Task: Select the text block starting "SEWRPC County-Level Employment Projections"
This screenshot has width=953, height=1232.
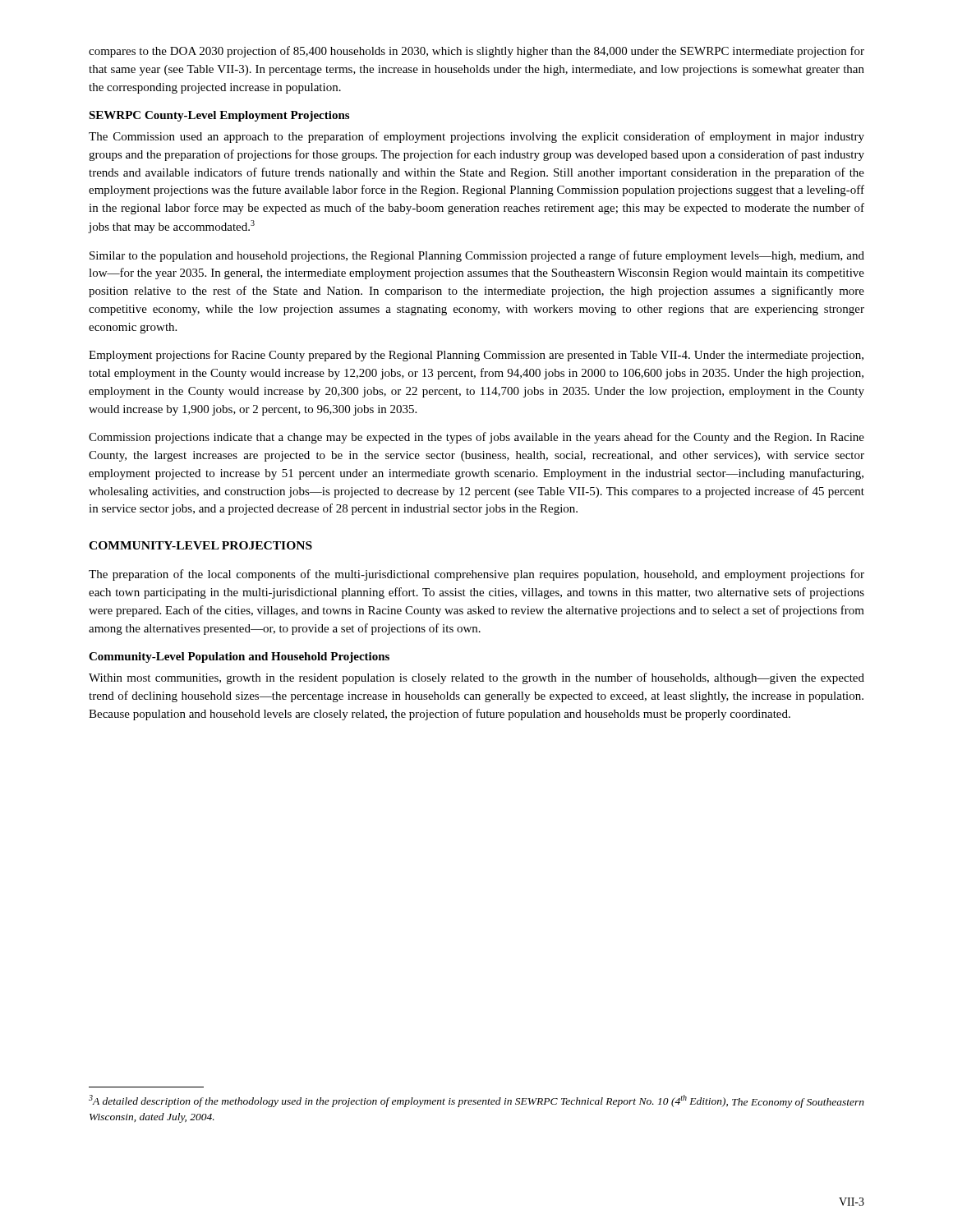Action: (219, 116)
